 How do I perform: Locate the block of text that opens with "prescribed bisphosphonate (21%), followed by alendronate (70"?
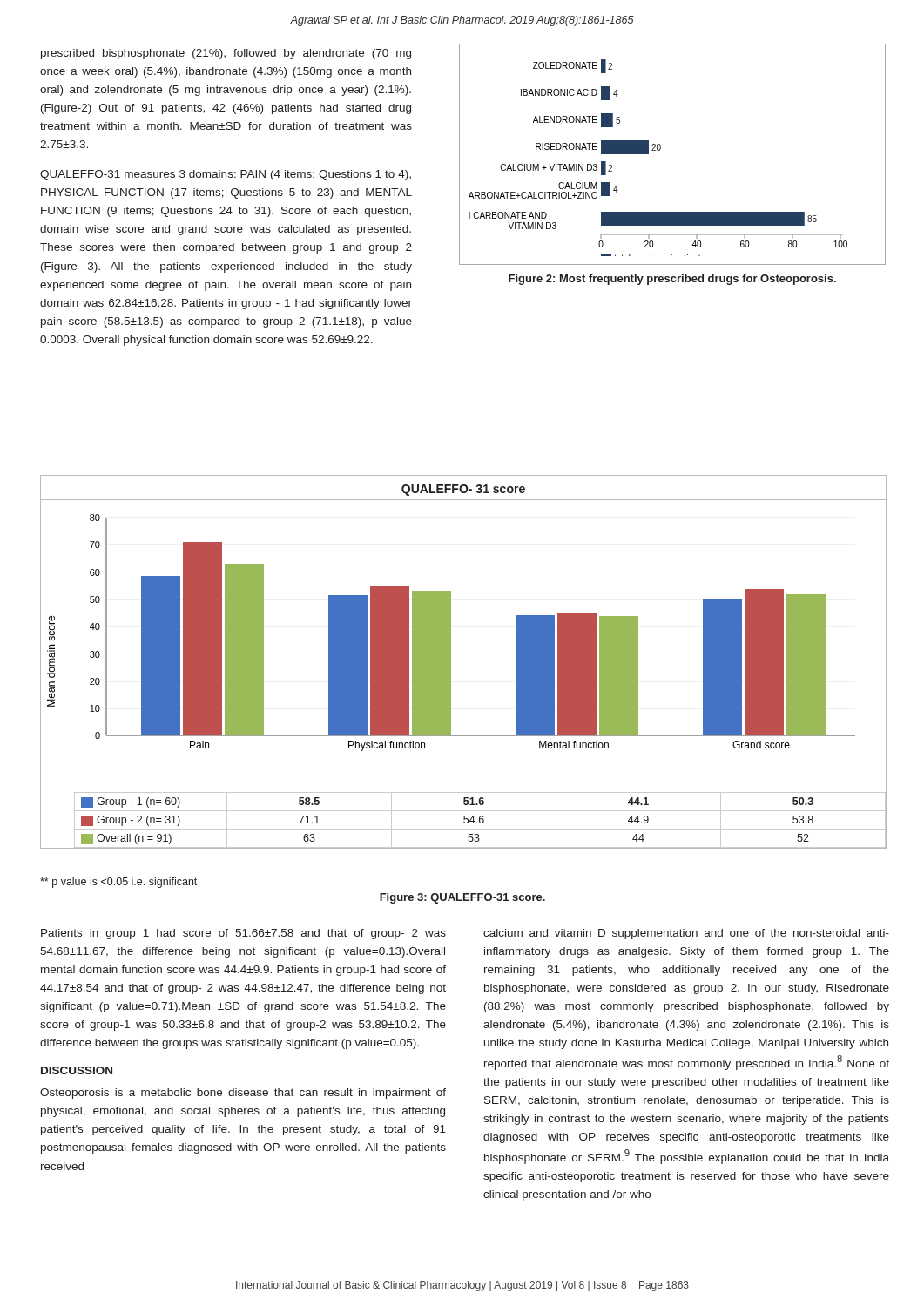[226, 99]
